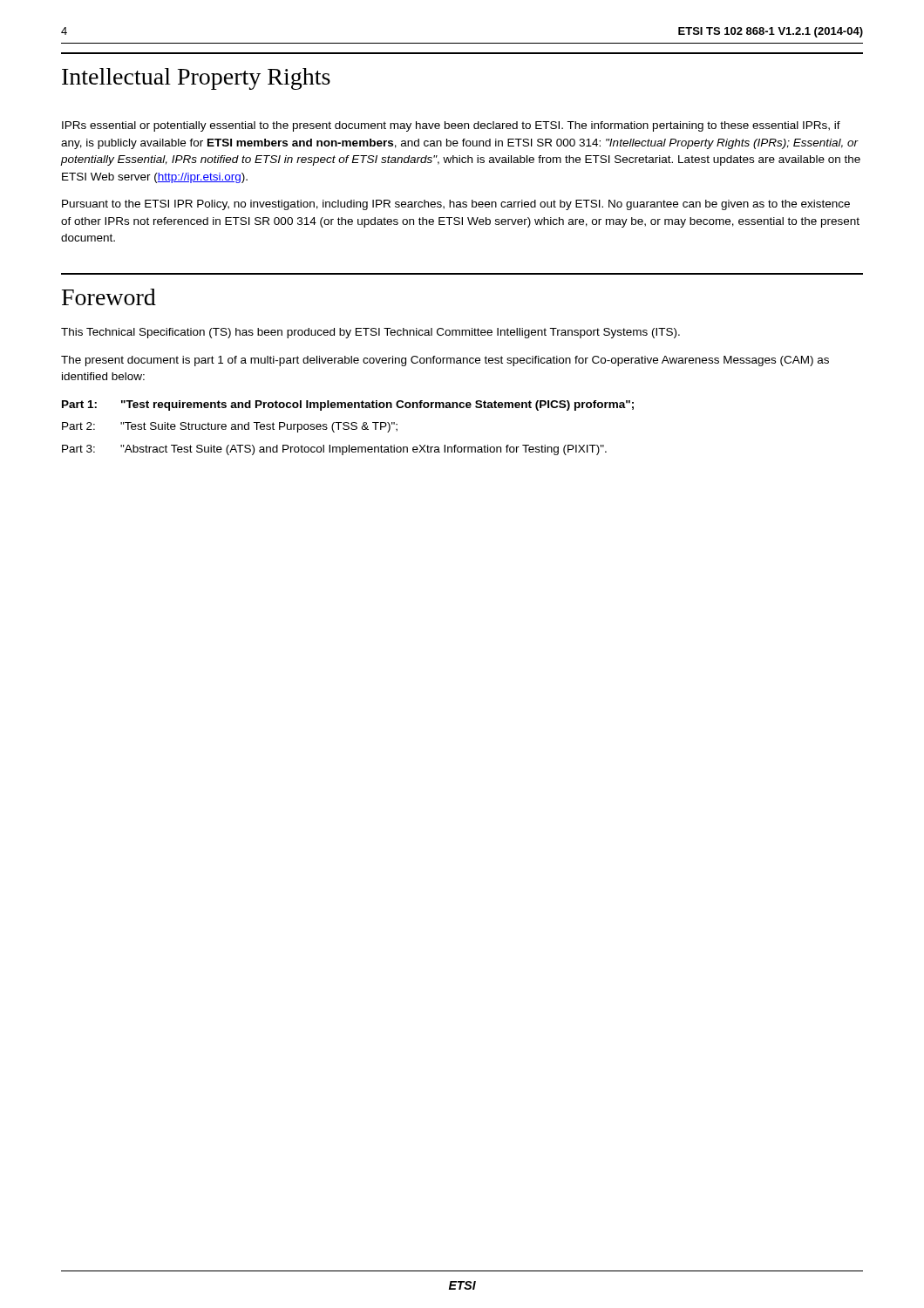Point to the passage starting "Intellectual Property Rights"
The height and width of the screenshot is (1308, 924).
[196, 79]
